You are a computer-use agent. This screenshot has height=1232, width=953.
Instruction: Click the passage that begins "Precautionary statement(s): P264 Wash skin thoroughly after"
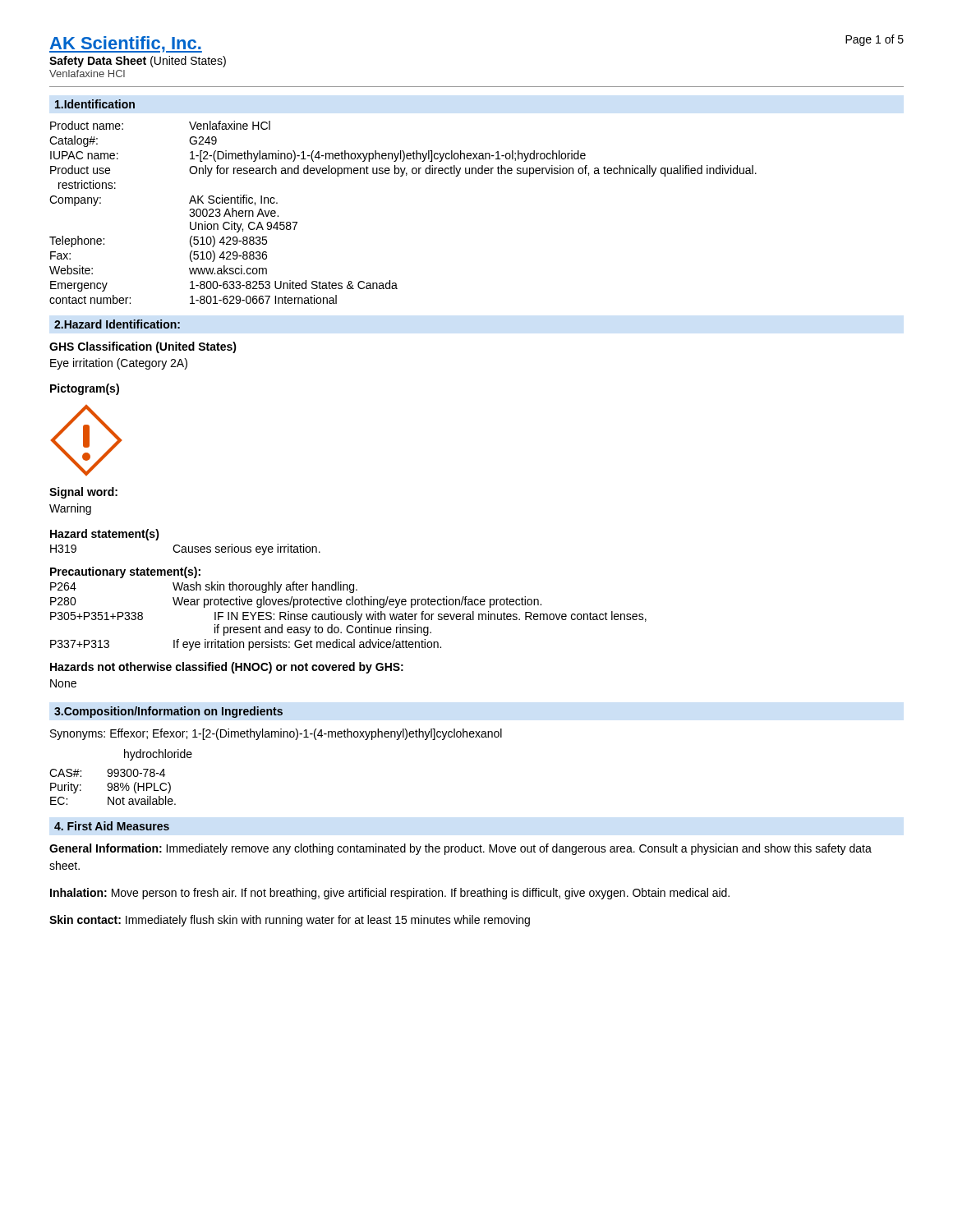[x=476, y=608]
